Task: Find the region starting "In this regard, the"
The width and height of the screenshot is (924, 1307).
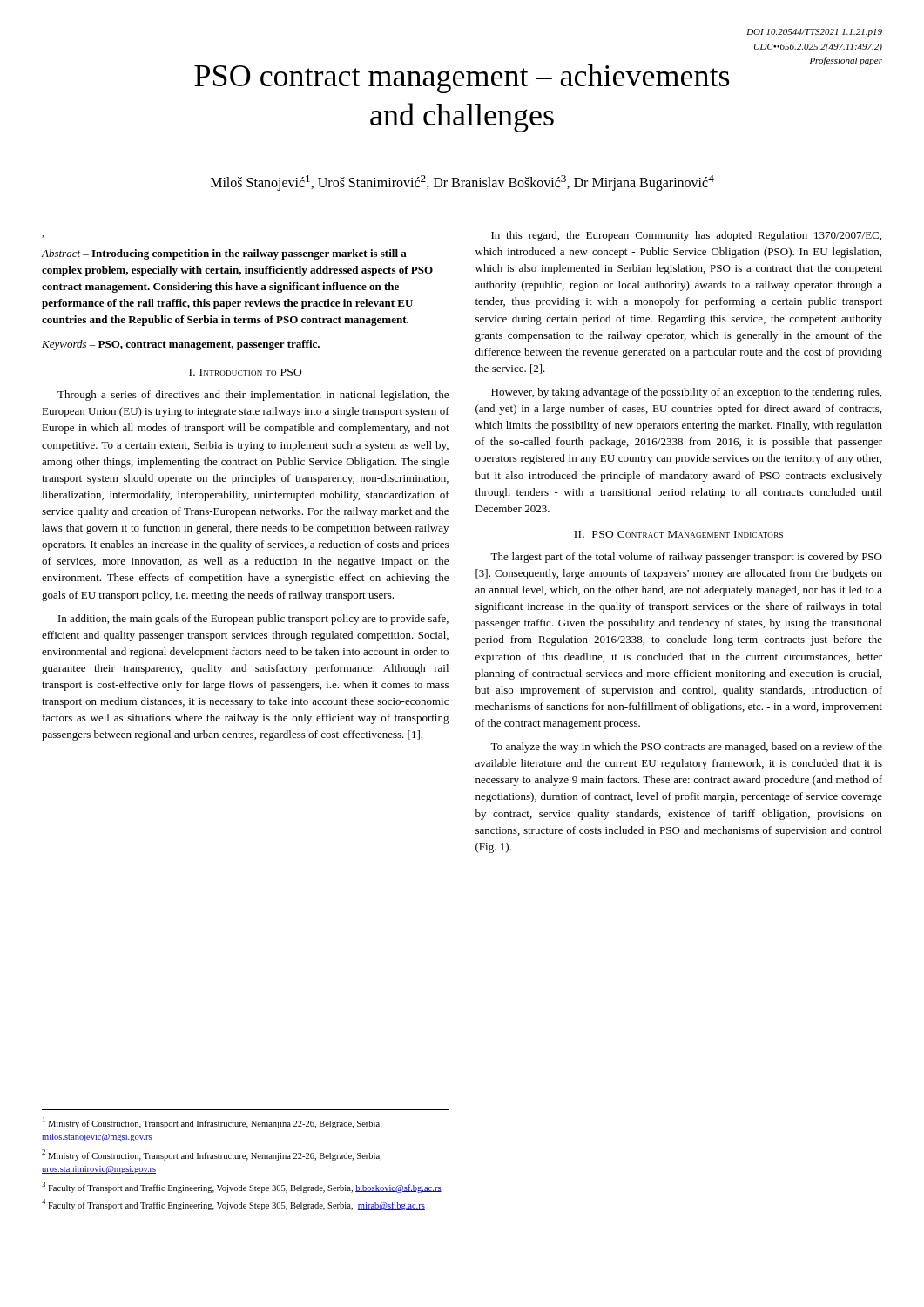Action: point(679,301)
